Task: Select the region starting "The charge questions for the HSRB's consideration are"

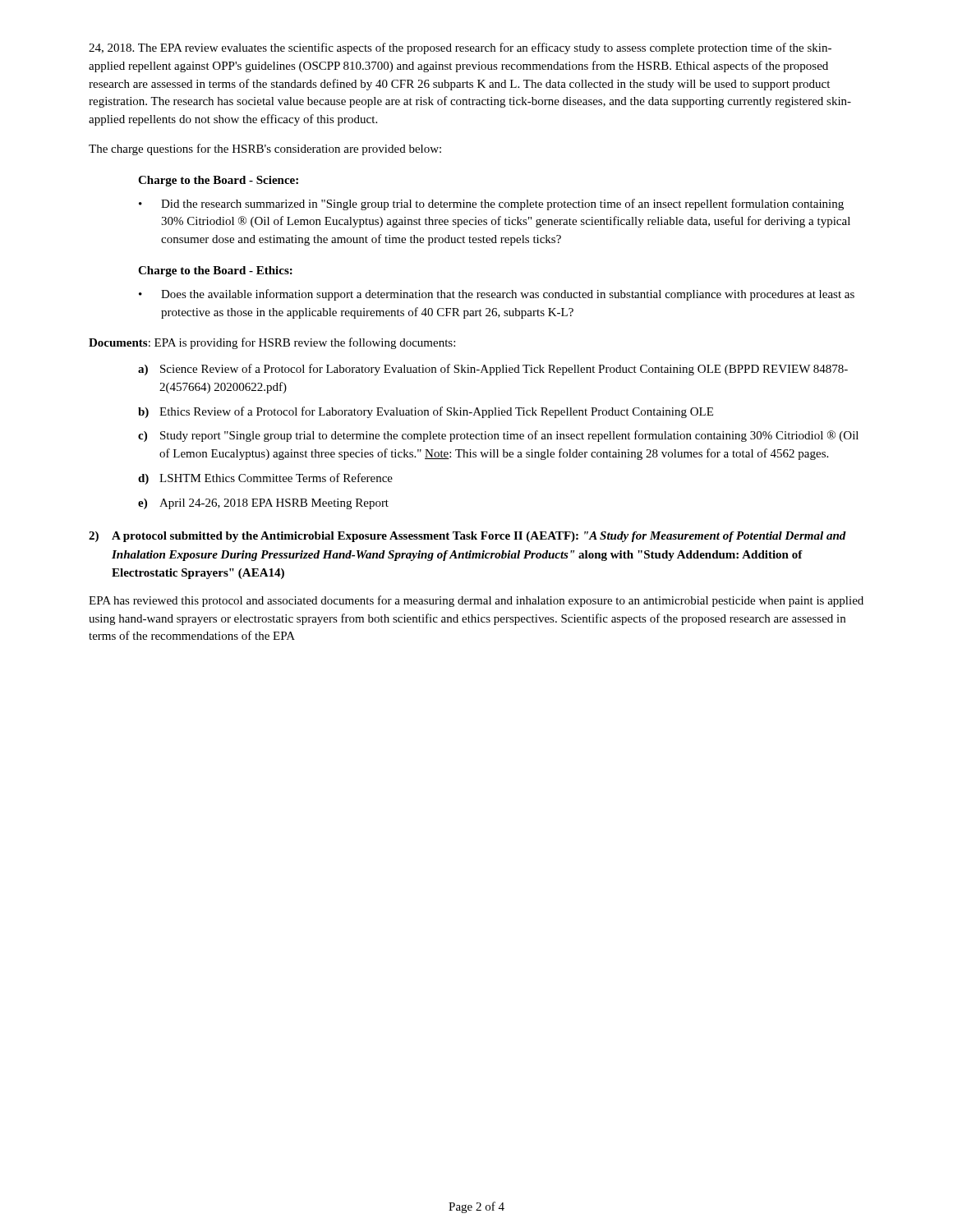Action: point(265,149)
